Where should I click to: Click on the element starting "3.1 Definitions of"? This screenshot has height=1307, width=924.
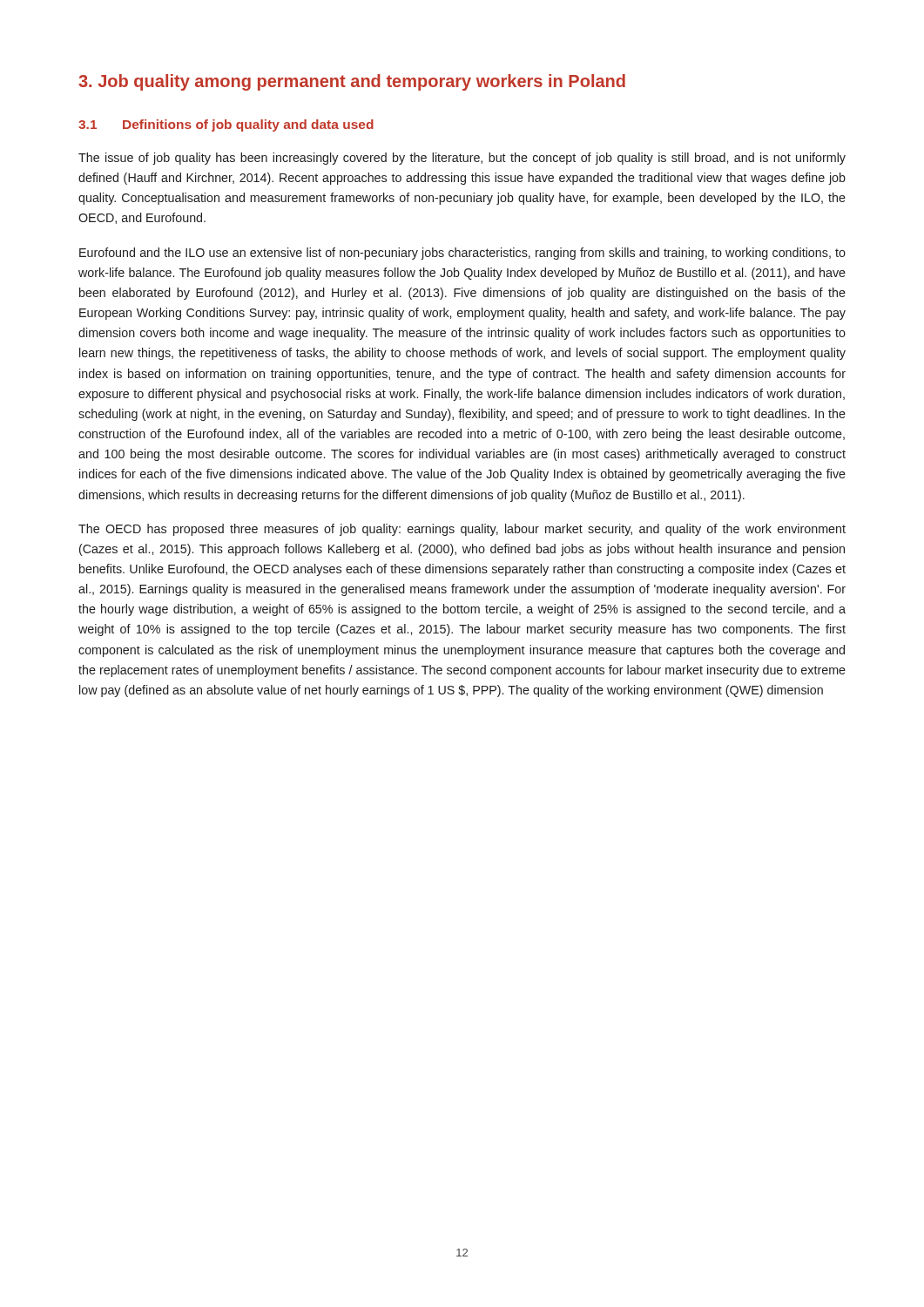[226, 125]
